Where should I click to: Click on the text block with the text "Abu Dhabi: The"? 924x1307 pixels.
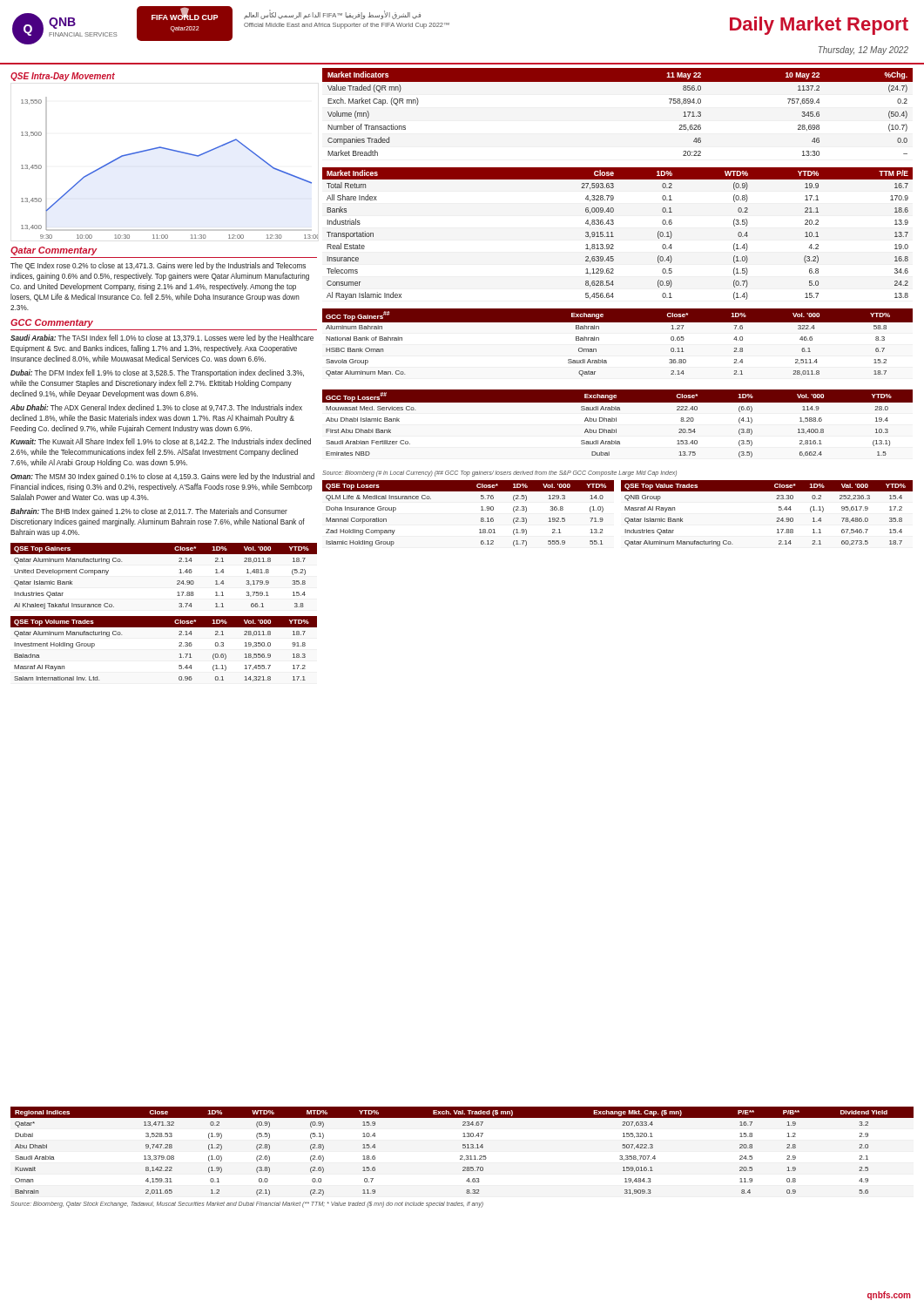pyautogui.click(x=156, y=418)
